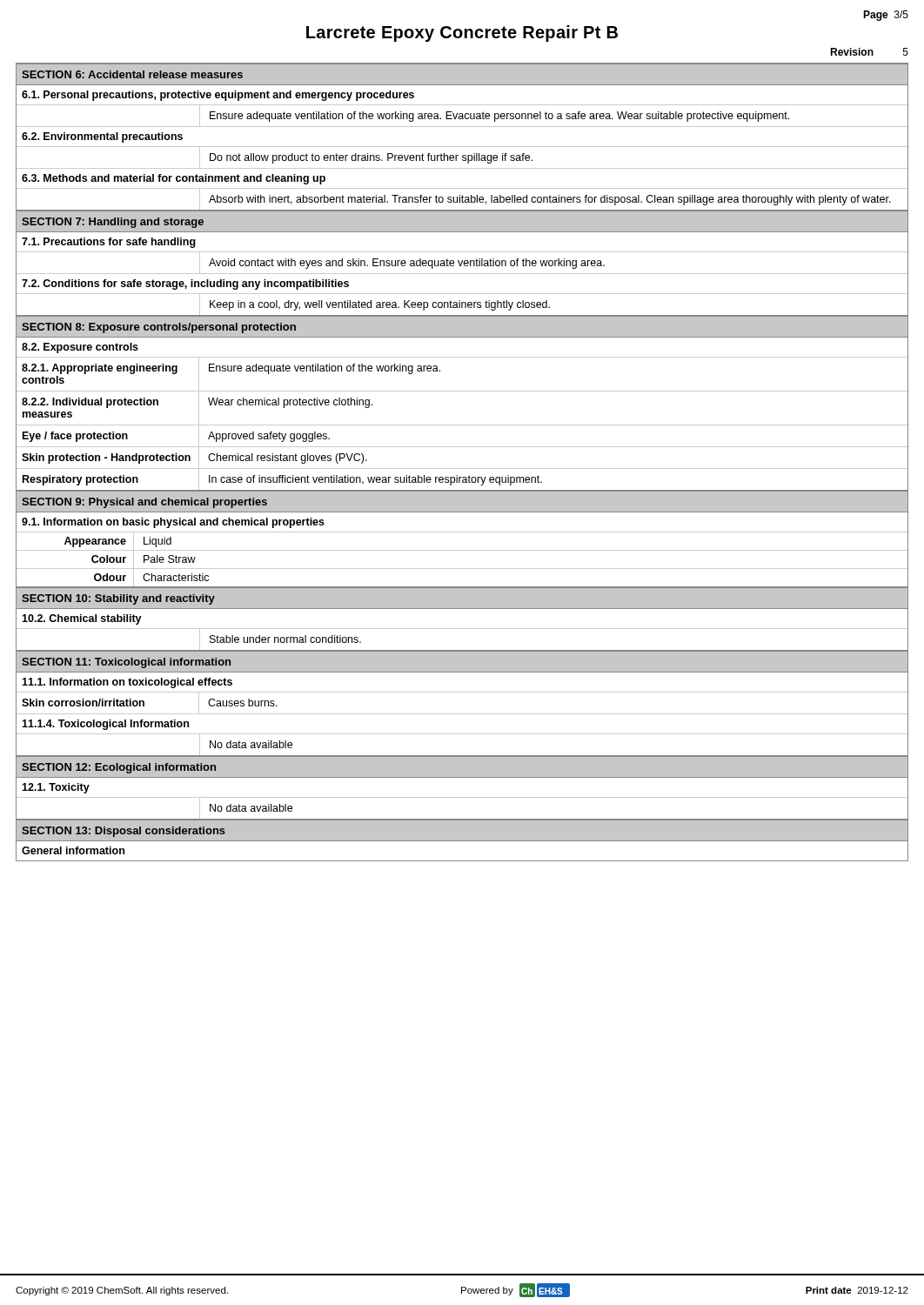This screenshot has height=1305, width=924.
Task: Locate the section header with the text "SECTION 7: Handling and storage 7.1."
Action: [462, 263]
